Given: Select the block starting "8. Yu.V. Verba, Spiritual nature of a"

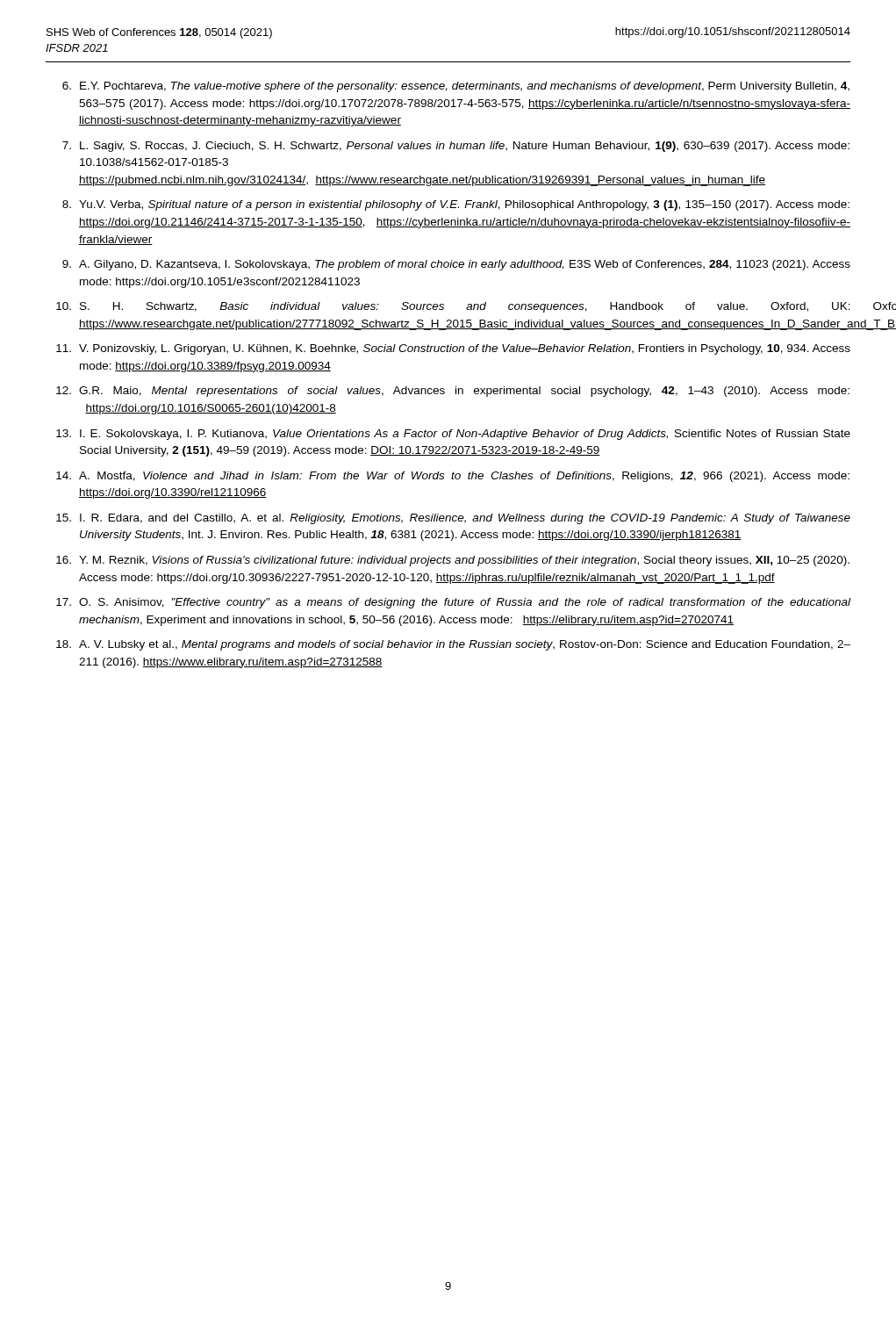Looking at the screenshot, I should point(448,222).
